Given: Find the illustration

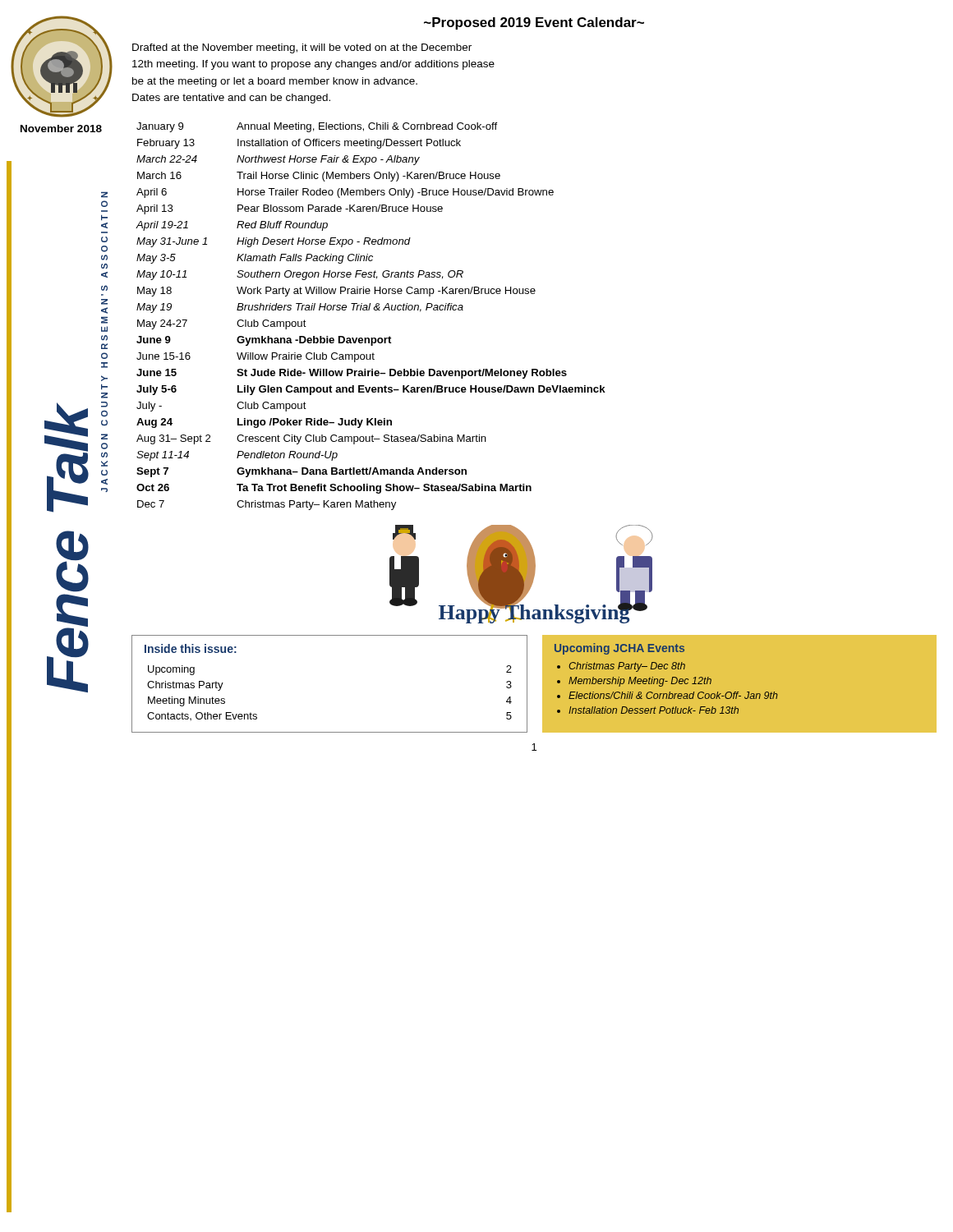Looking at the screenshot, I should coord(534,576).
